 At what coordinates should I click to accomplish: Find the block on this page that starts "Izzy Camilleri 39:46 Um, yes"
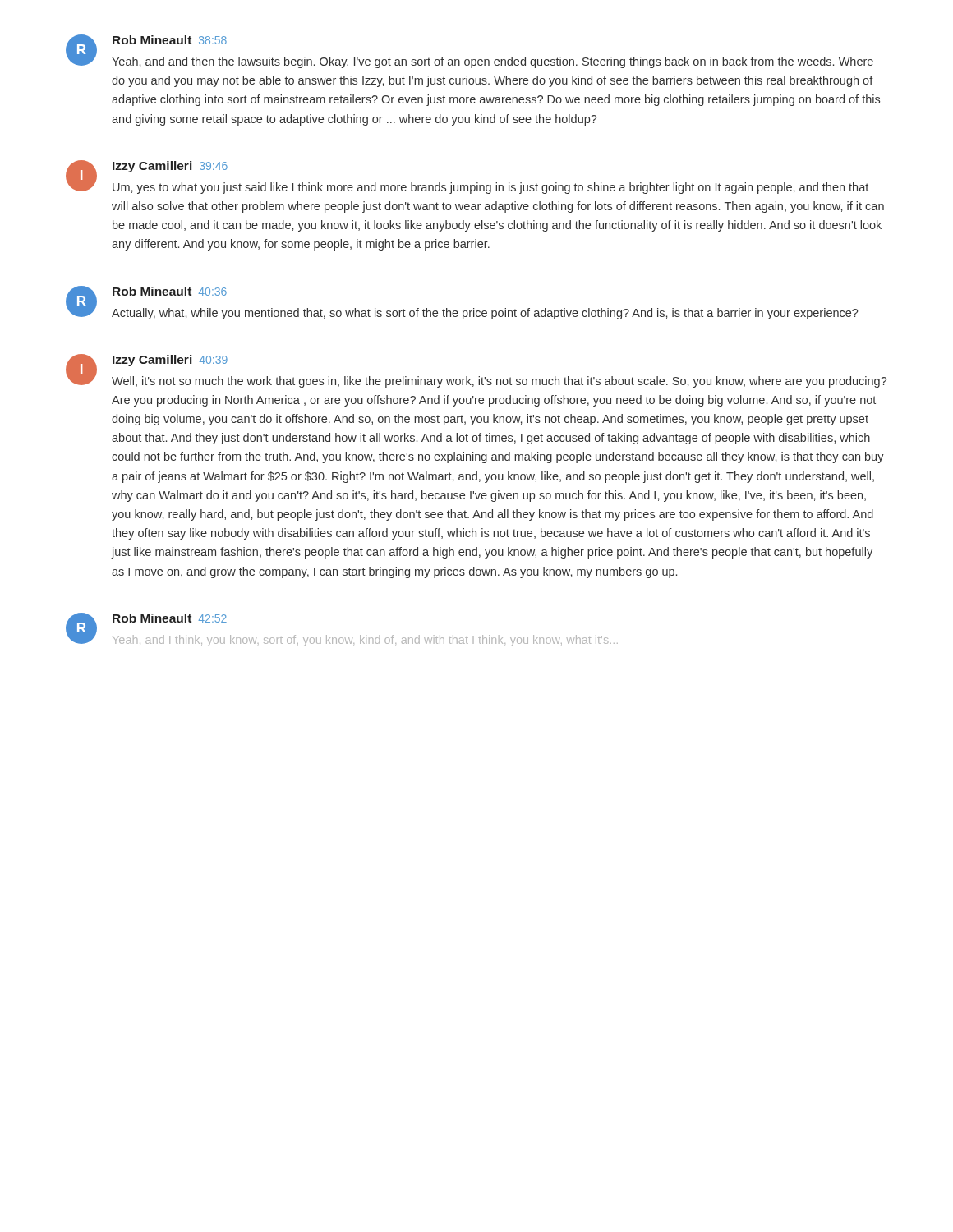[x=499, y=206]
